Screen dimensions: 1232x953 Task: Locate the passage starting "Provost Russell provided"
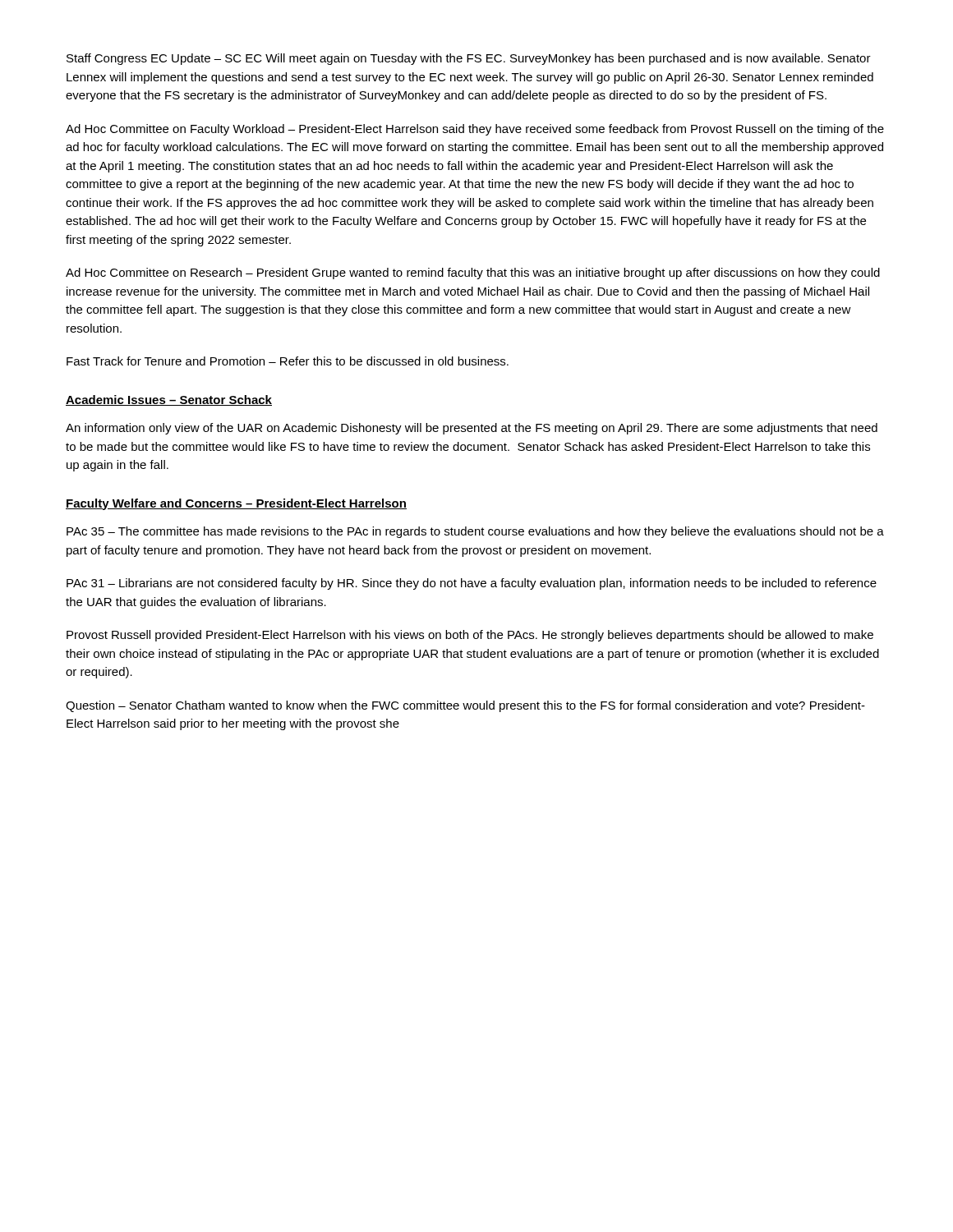click(x=473, y=653)
